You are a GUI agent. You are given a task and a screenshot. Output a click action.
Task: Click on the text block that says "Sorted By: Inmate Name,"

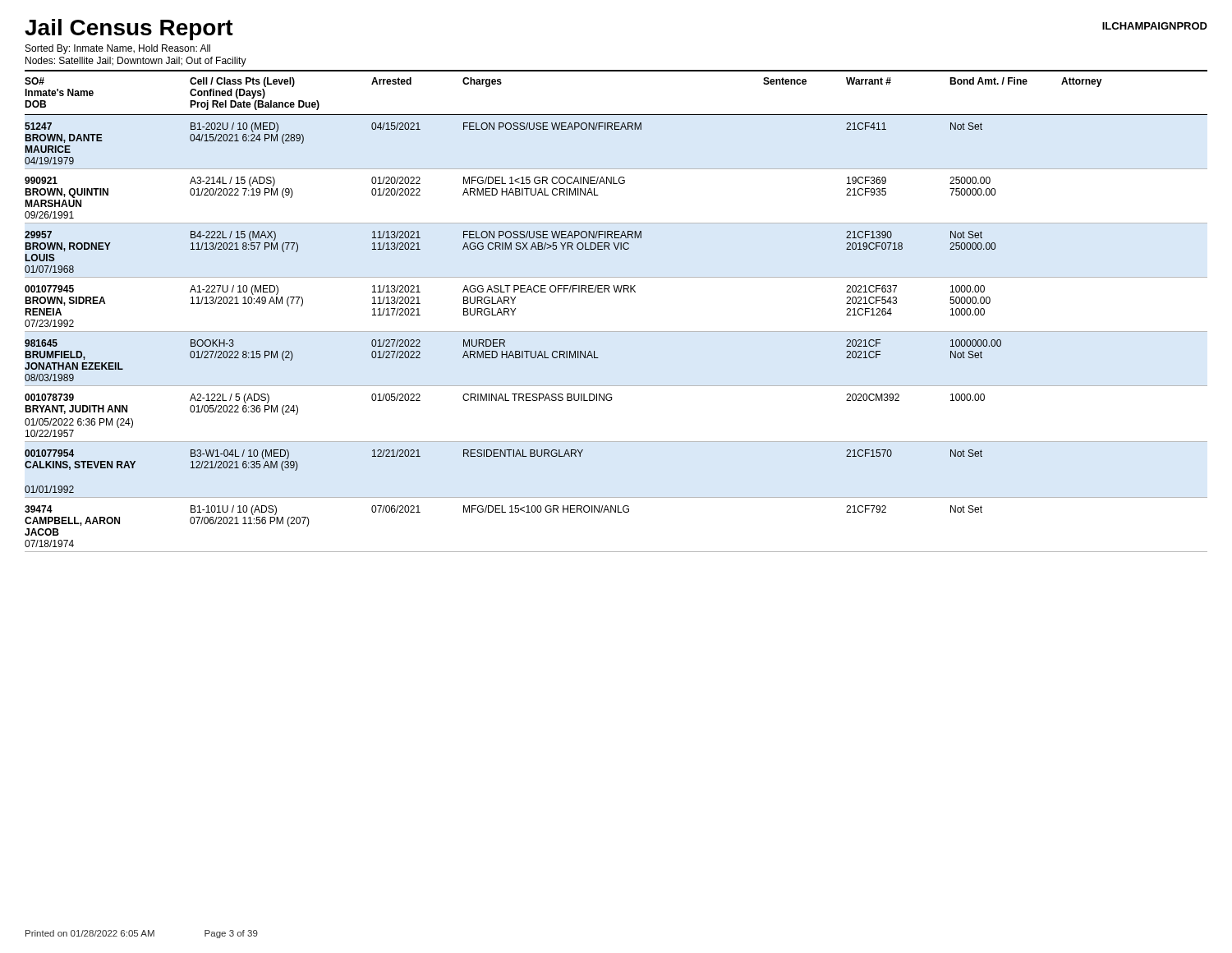[x=118, y=48]
